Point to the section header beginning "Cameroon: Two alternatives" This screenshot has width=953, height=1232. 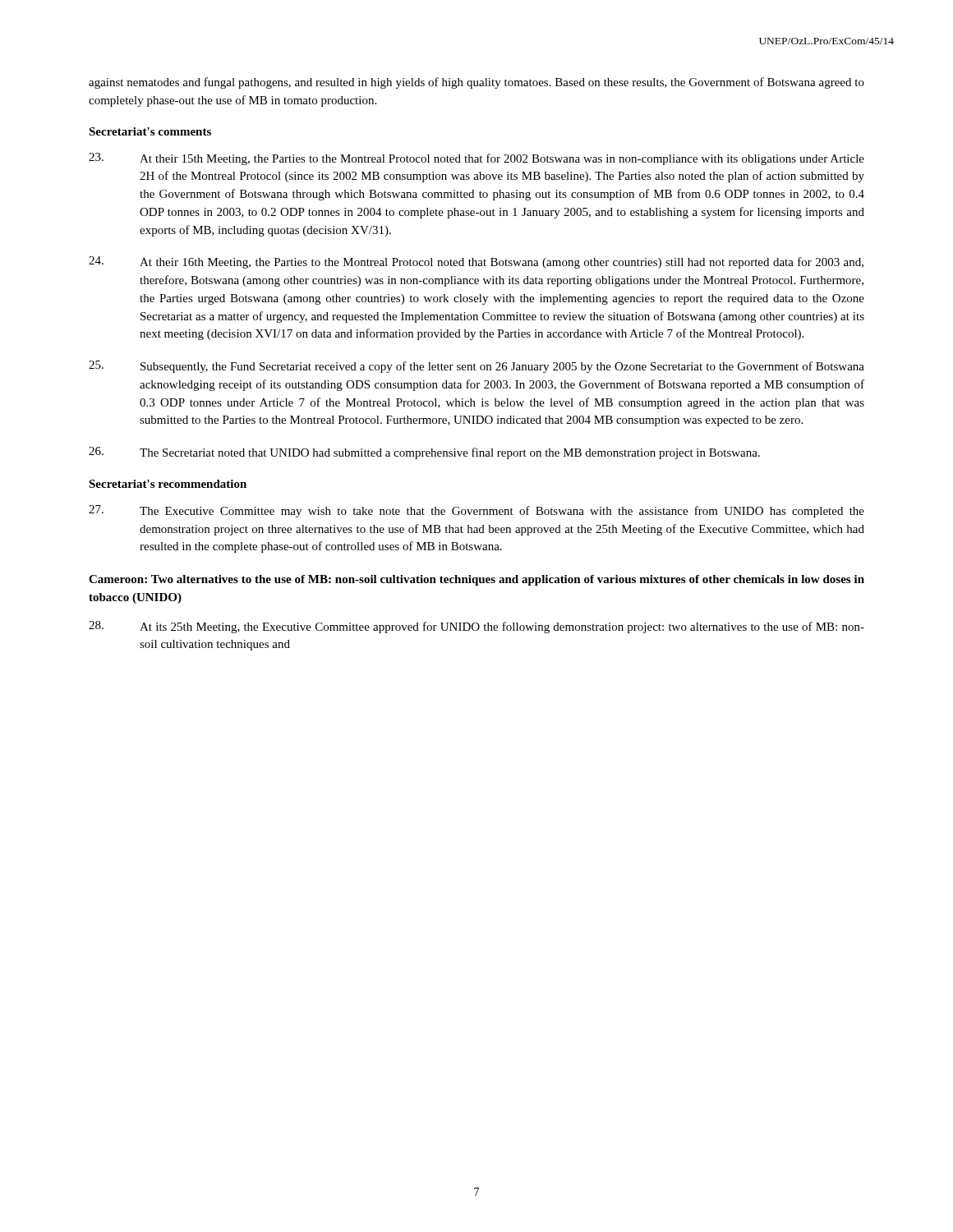click(x=476, y=588)
